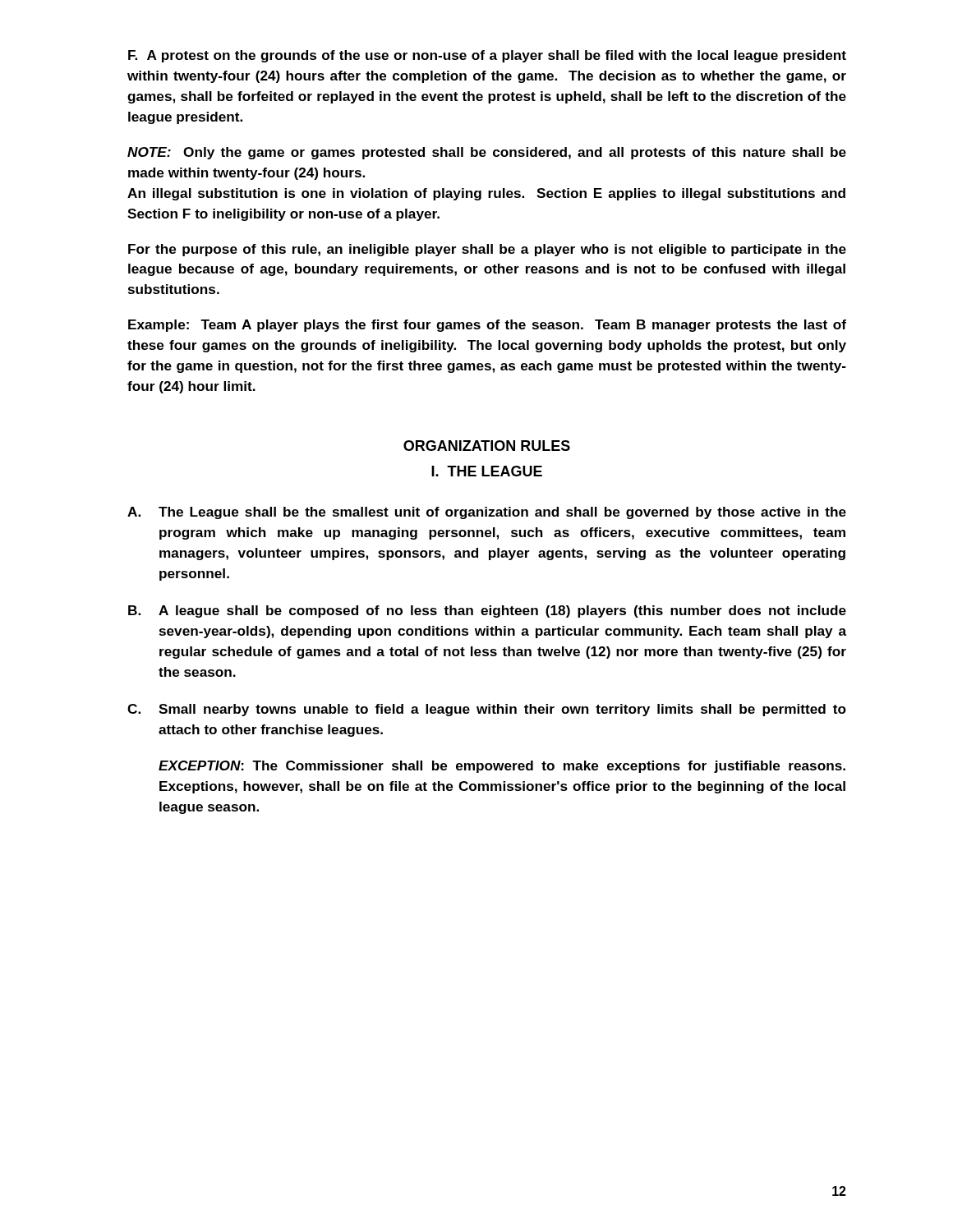
Task: Find the block on this page that starts "NOTE: Only the game or"
Action: tap(487, 182)
